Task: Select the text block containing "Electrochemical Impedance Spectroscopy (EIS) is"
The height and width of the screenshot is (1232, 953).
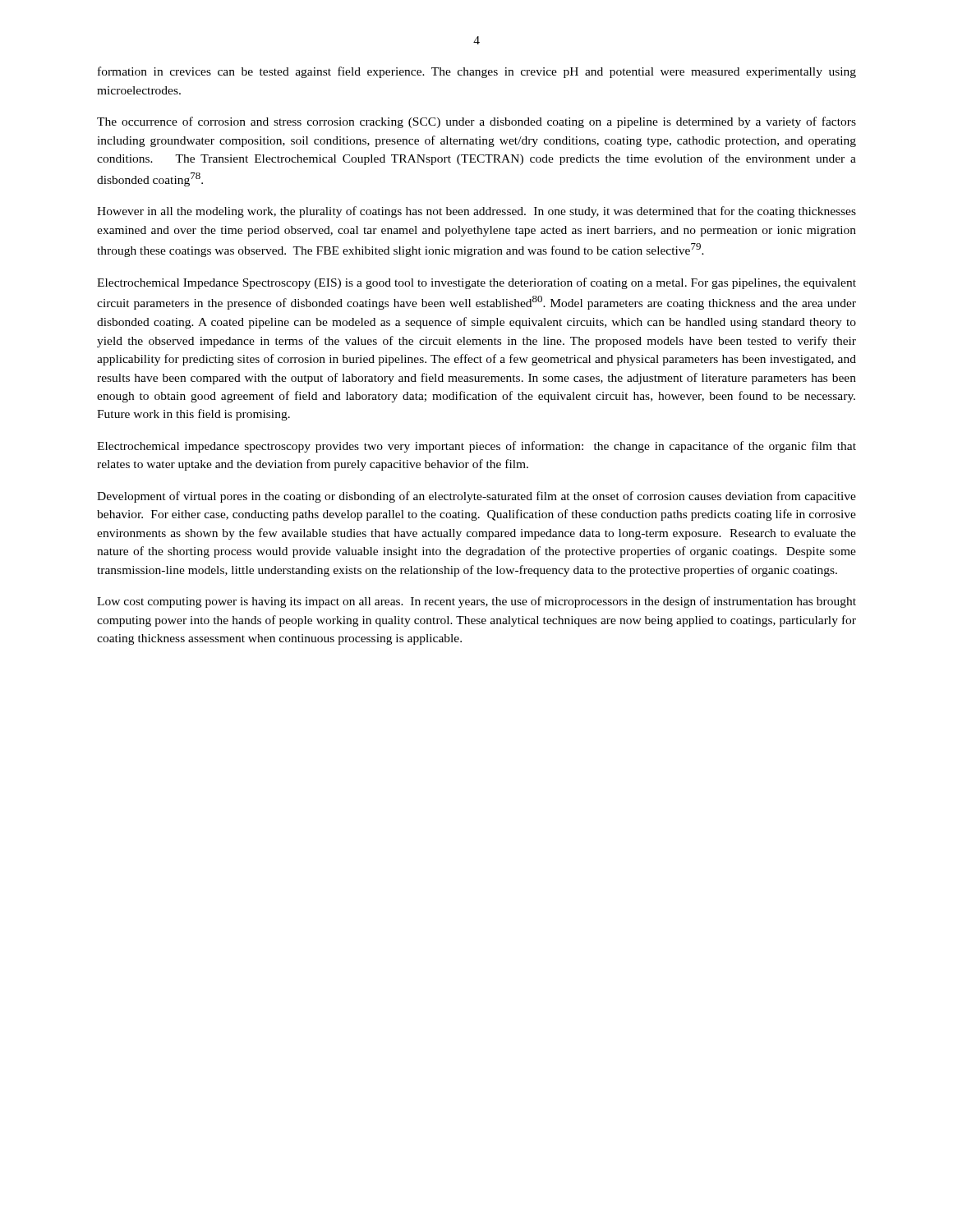Action: (476, 348)
